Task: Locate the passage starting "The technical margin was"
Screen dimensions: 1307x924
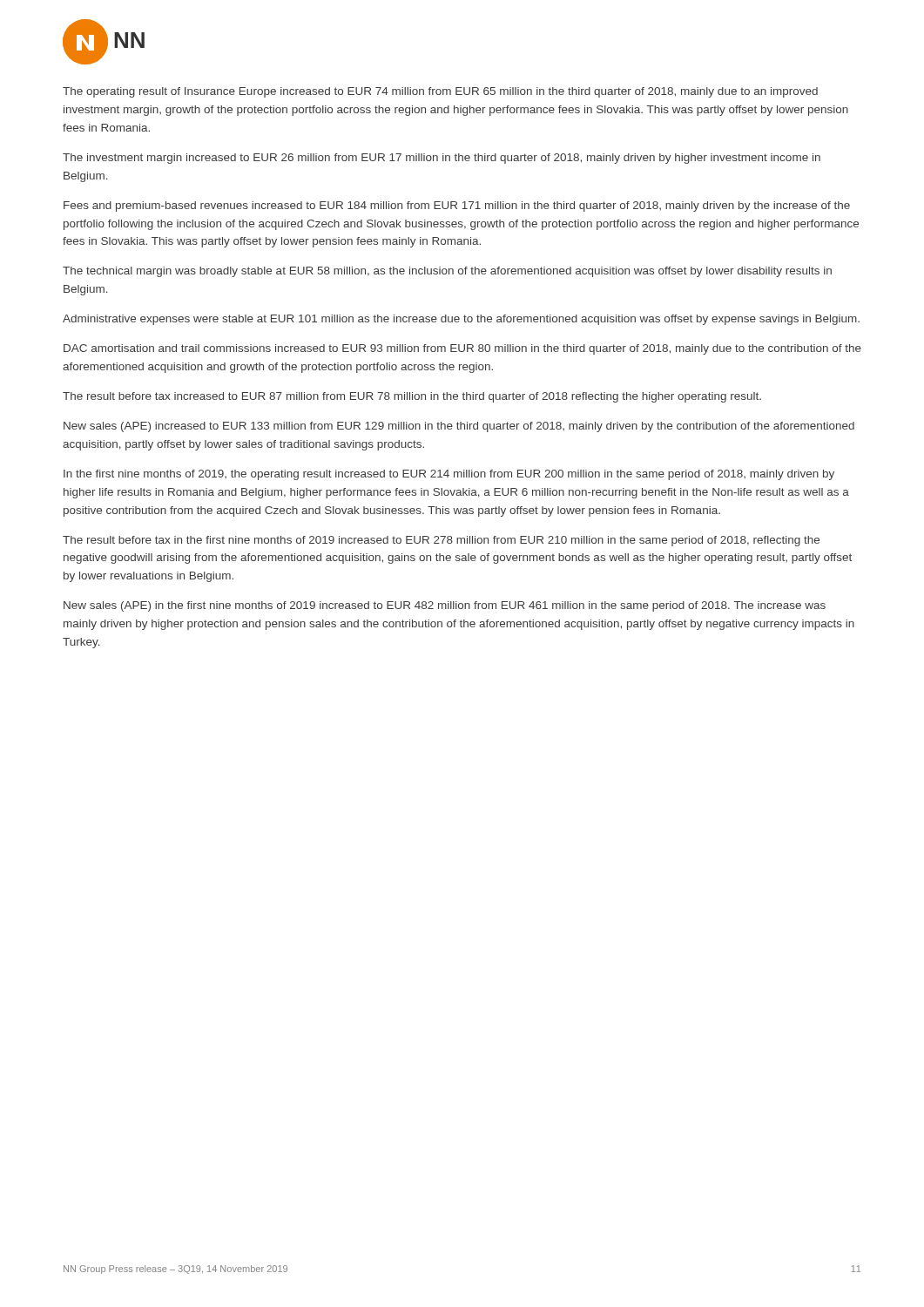Action: tap(462, 281)
